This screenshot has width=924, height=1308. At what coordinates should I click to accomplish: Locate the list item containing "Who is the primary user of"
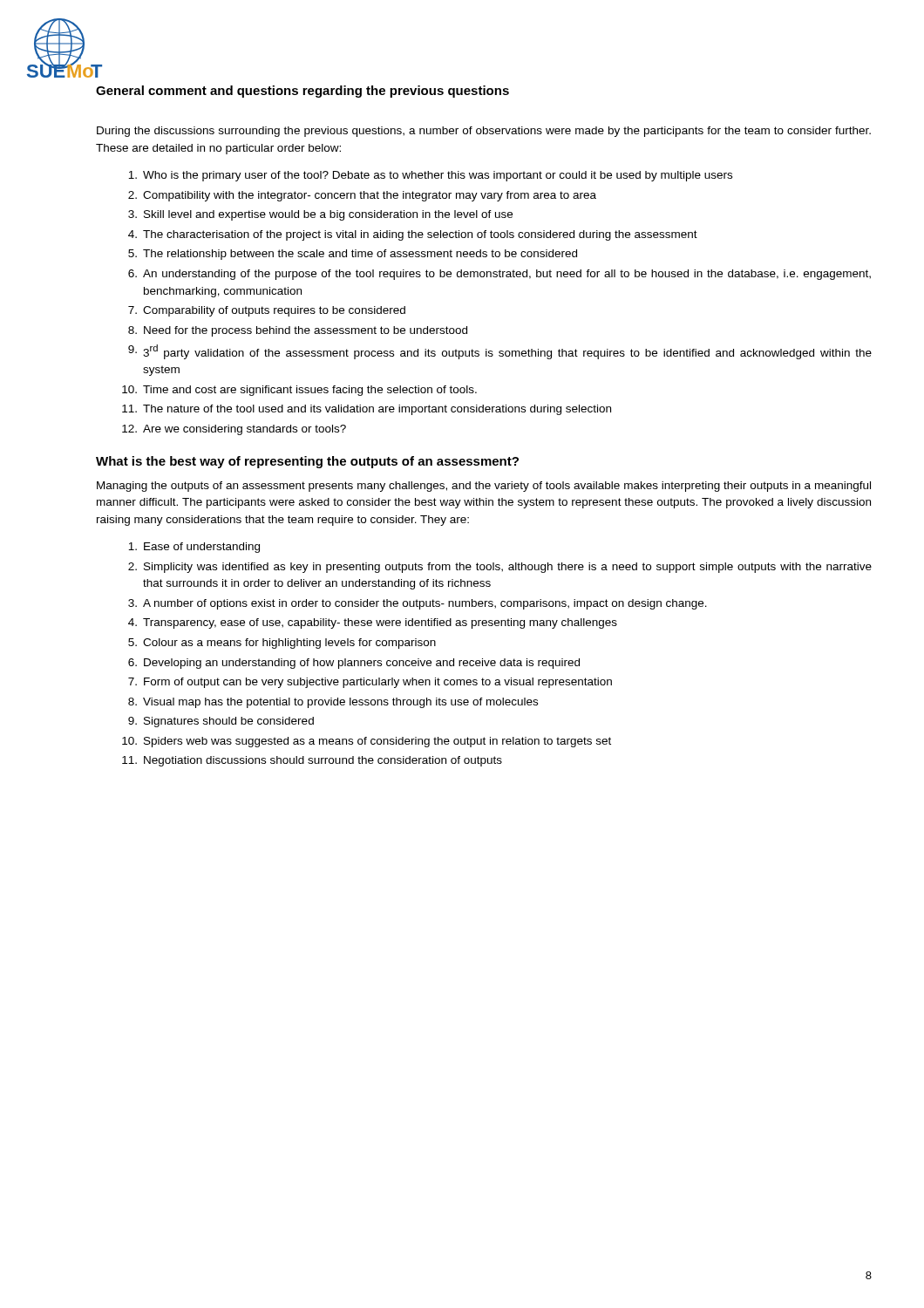492,175
